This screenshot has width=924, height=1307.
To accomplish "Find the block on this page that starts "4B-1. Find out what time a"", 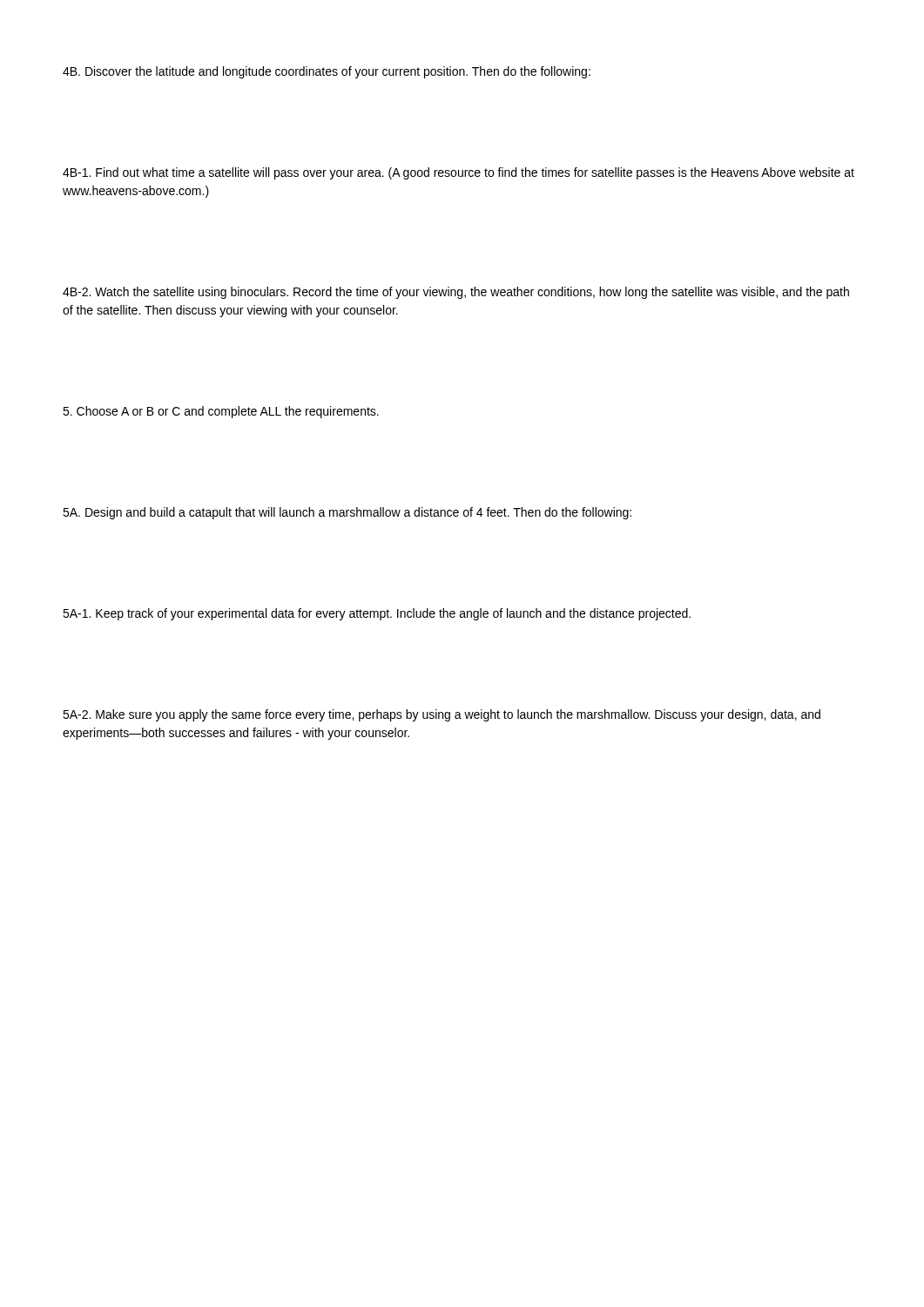I will pos(462,182).
